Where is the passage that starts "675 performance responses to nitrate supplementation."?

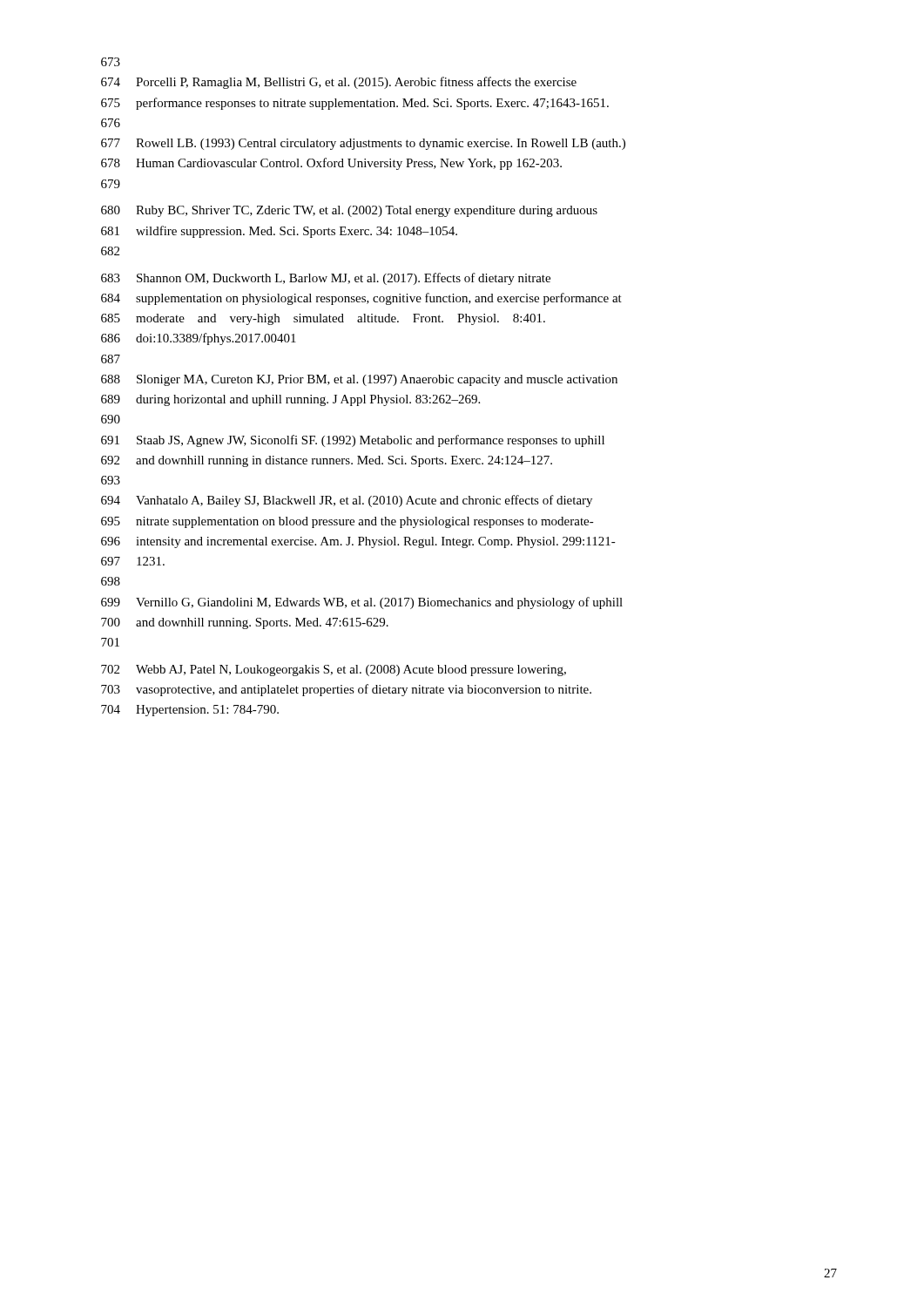point(462,103)
